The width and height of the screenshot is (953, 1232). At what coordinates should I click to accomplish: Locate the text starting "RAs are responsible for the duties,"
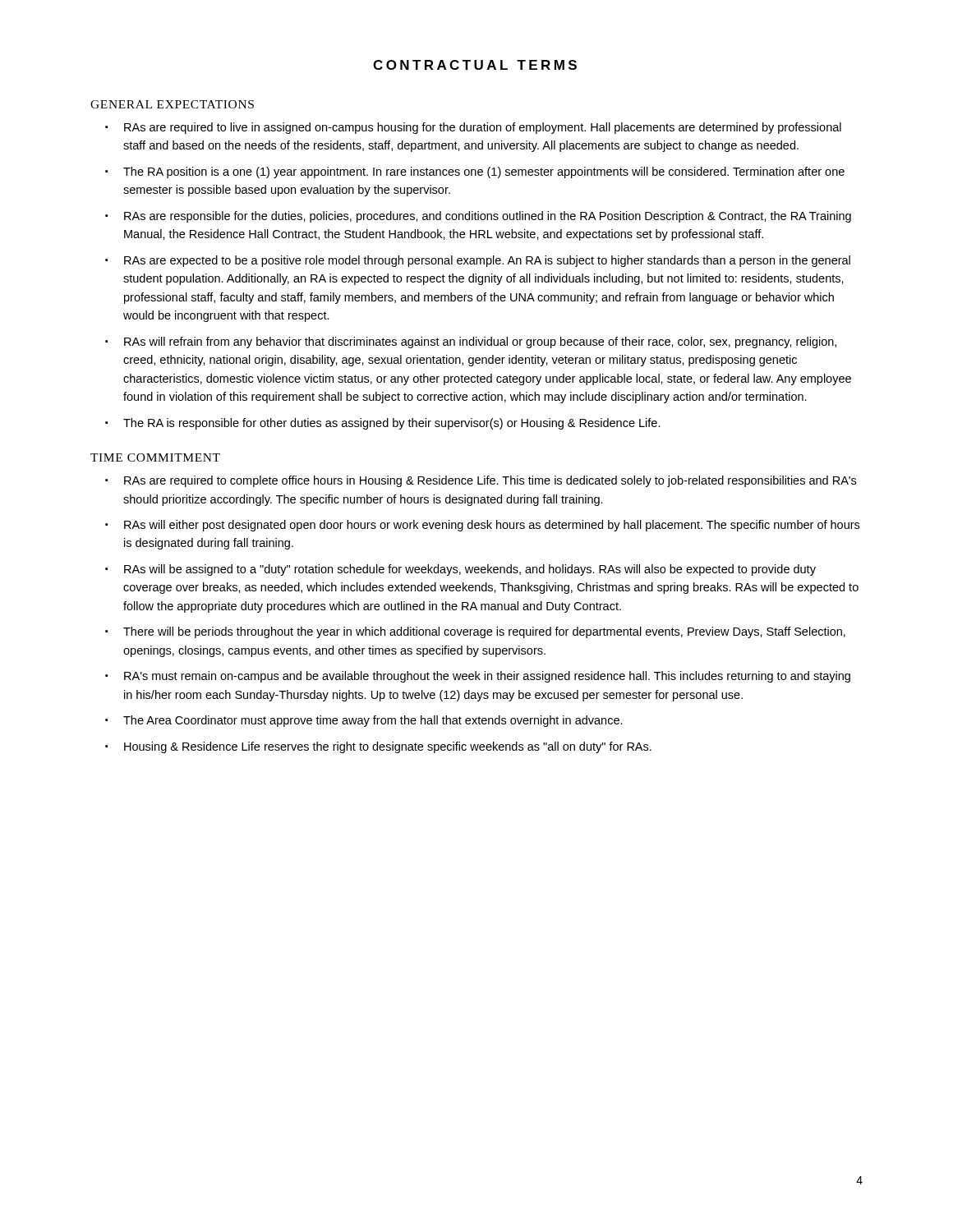487,225
